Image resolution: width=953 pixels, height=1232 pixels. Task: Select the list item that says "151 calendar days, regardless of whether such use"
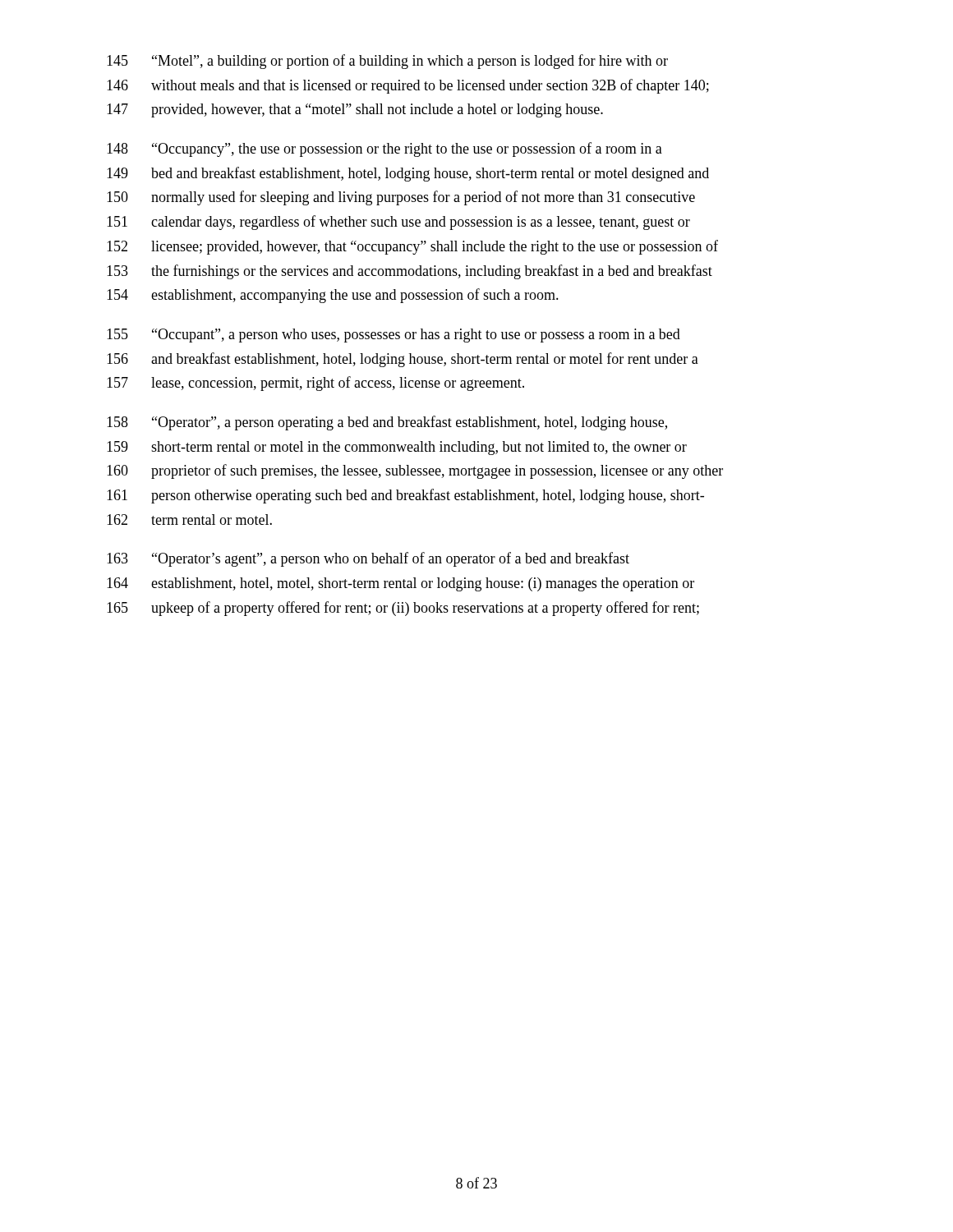[x=476, y=223]
